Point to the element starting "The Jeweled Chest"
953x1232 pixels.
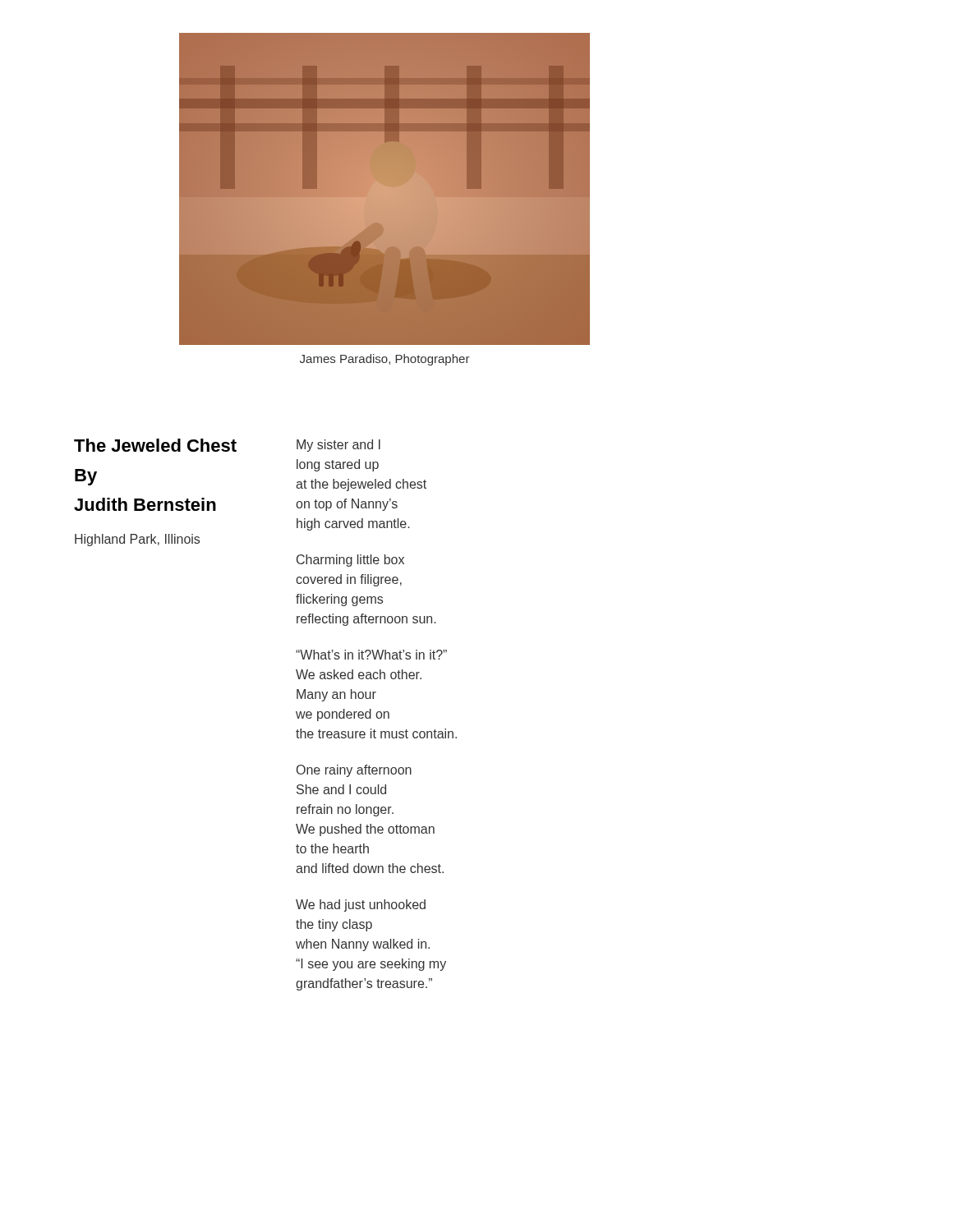pos(155,446)
